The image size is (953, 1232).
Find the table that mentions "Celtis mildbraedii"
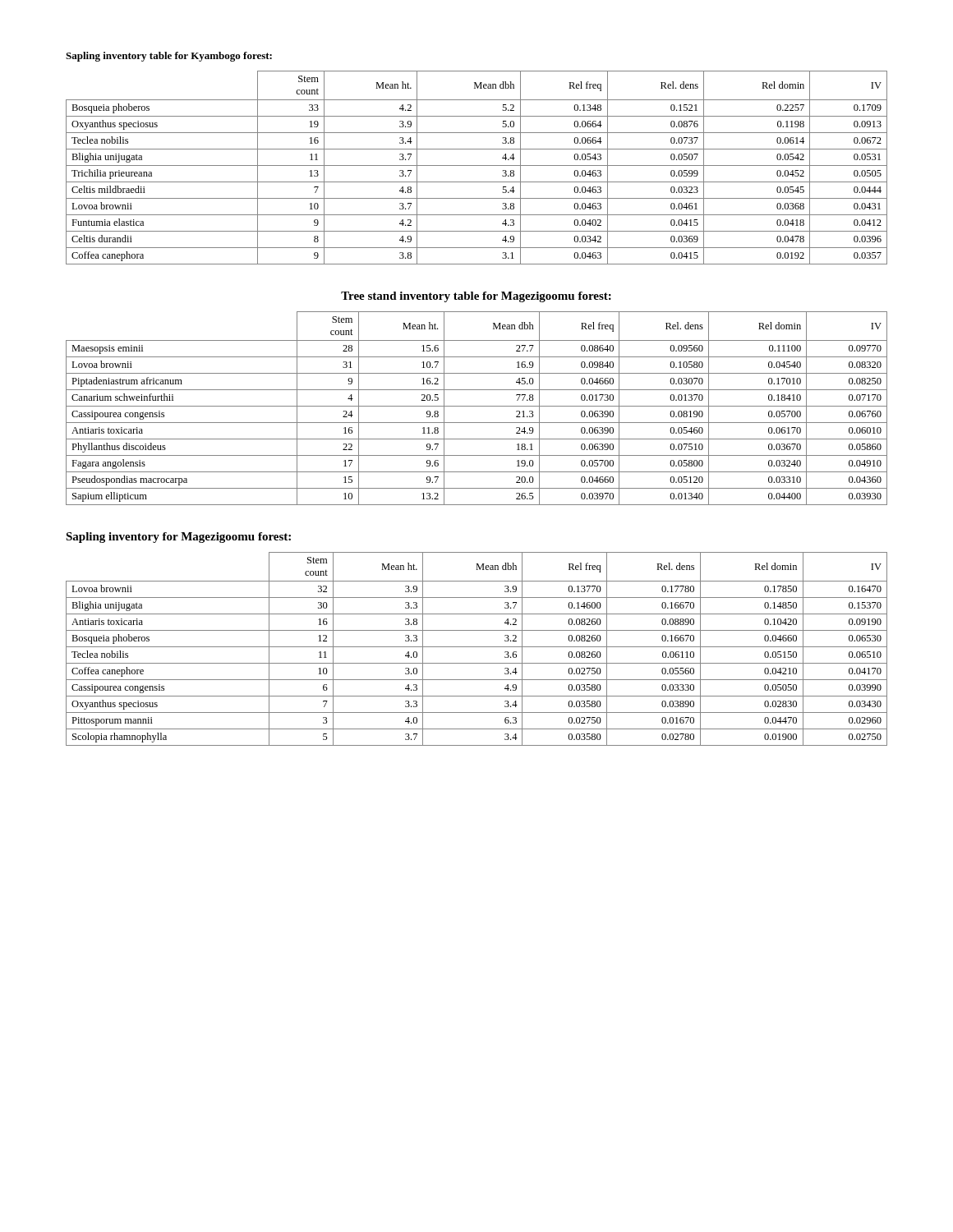(x=476, y=168)
